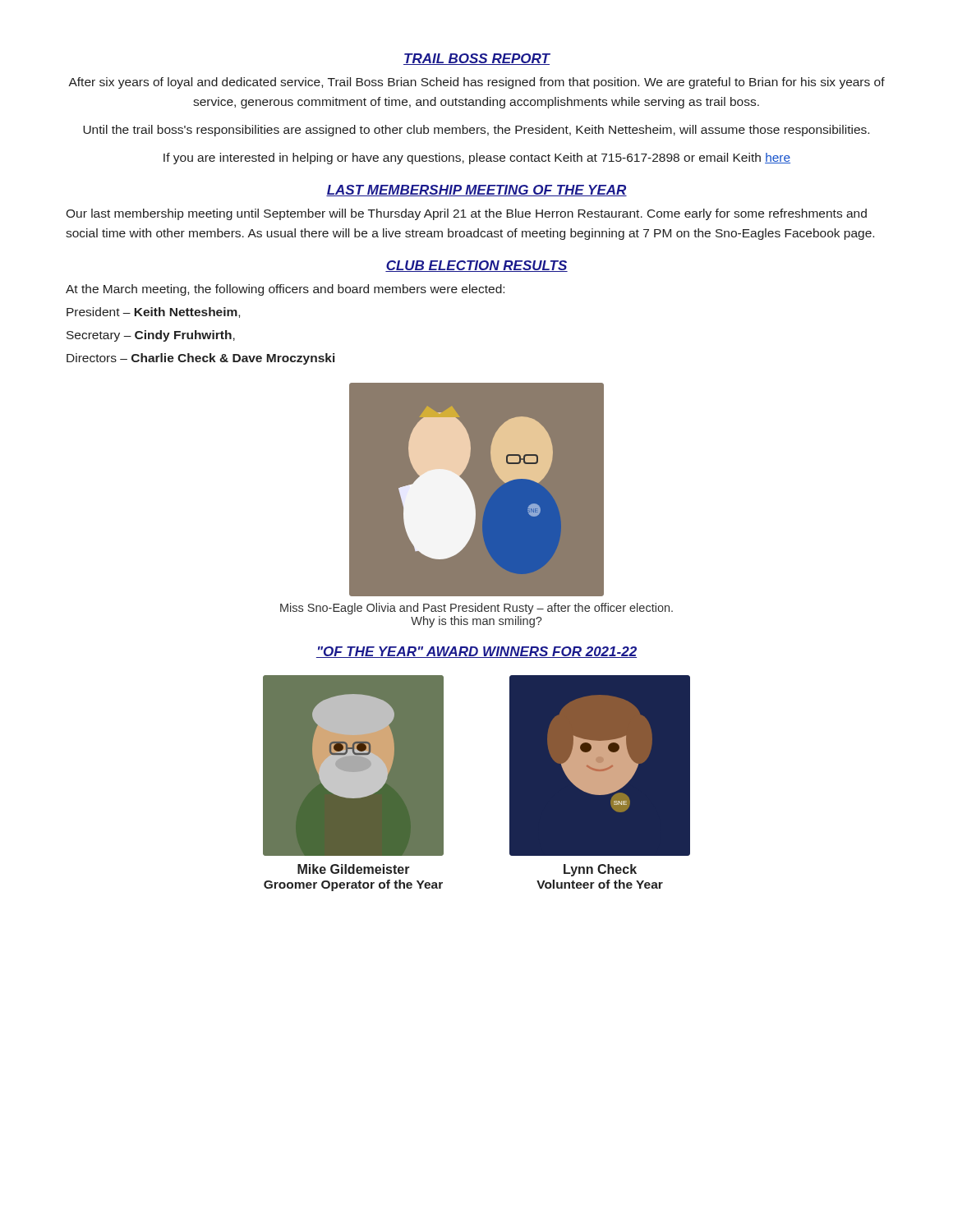Where is the passage that starts "If you are interested in helping or"?
The width and height of the screenshot is (953, 1232).
tap(476, 157)
